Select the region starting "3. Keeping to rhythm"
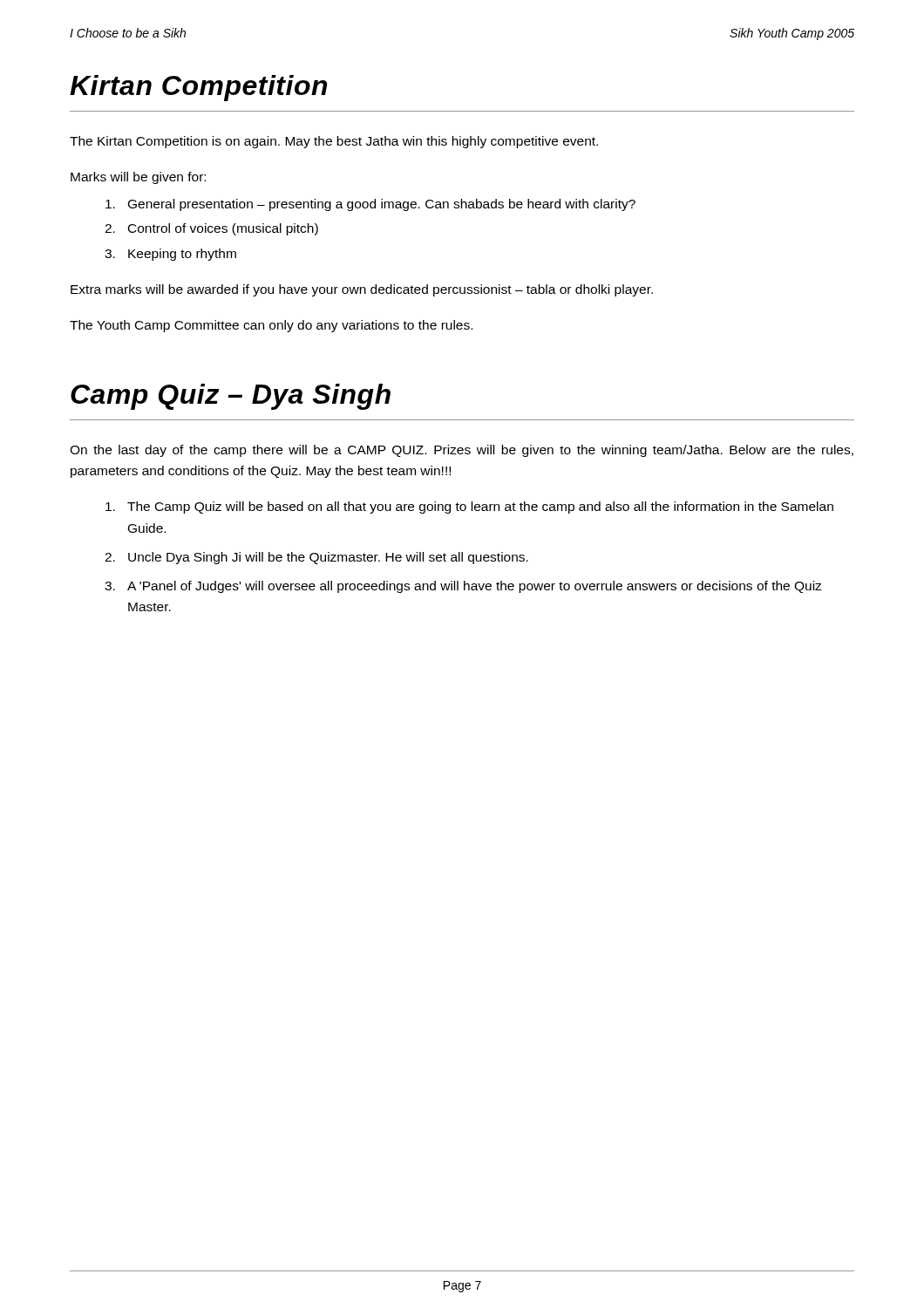924x1308 pixels. 170,255
